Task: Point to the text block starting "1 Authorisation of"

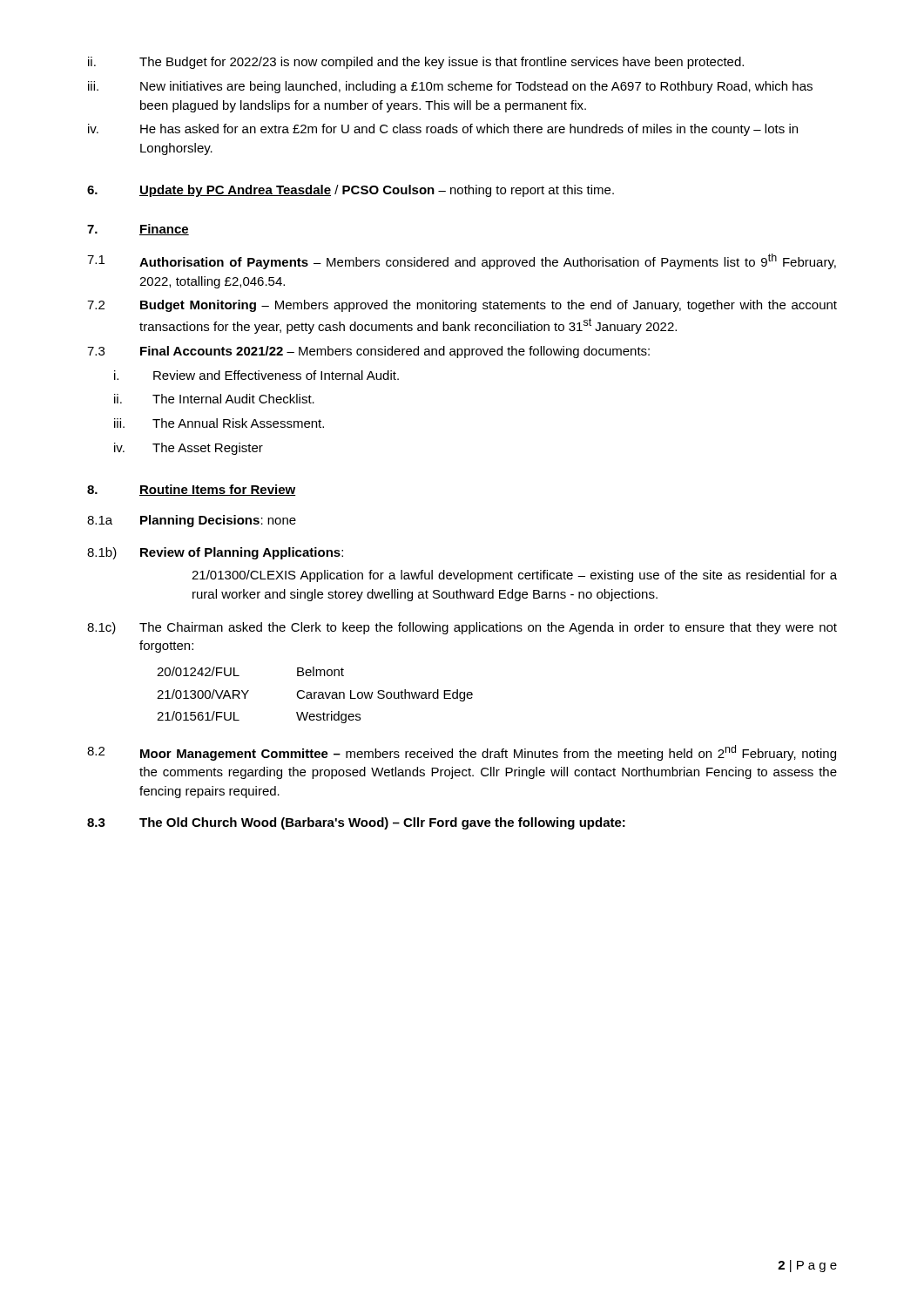Action: coord(462,270)
